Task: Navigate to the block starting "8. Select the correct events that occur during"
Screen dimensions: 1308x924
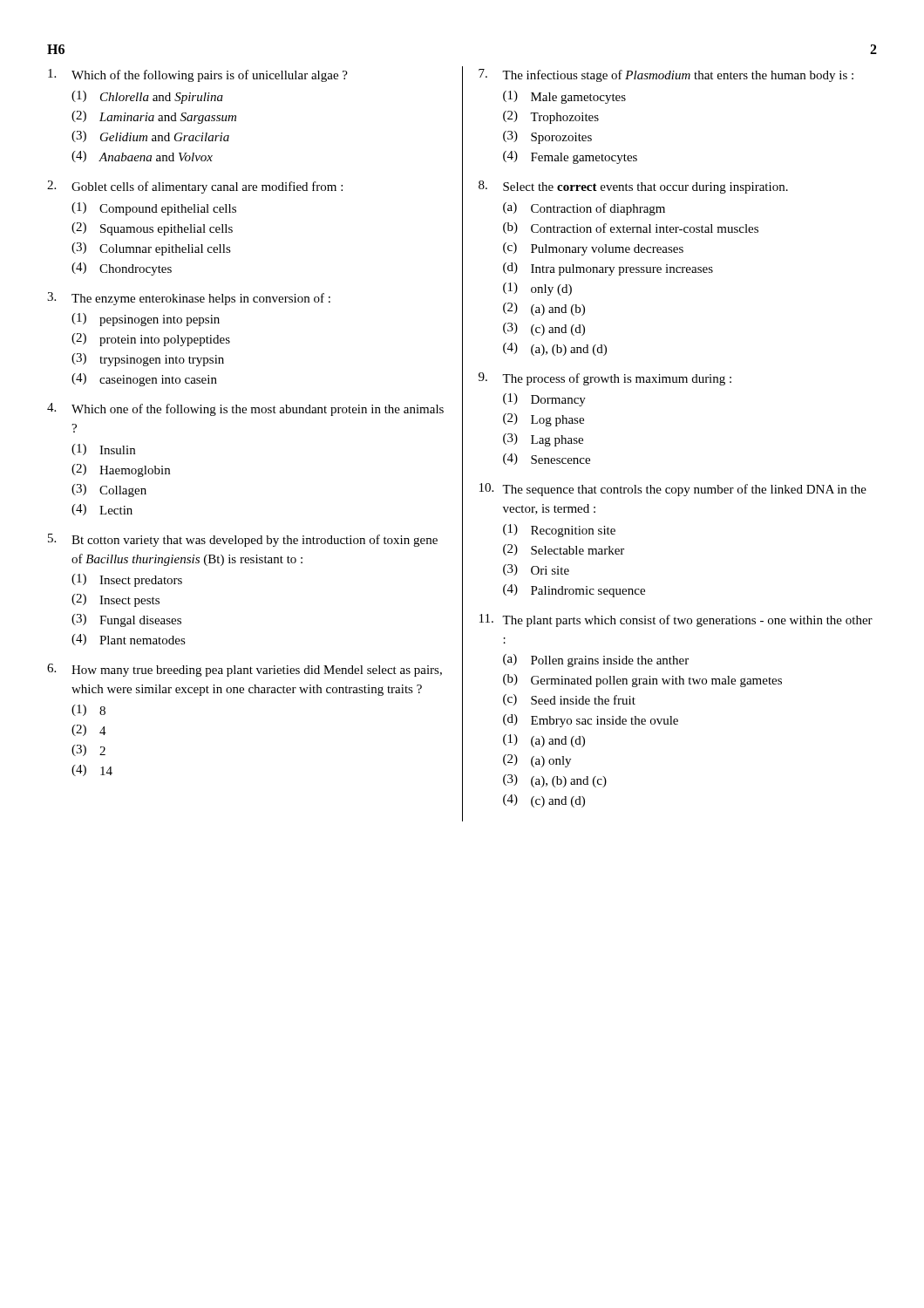Action: click(x=678, y=268)
